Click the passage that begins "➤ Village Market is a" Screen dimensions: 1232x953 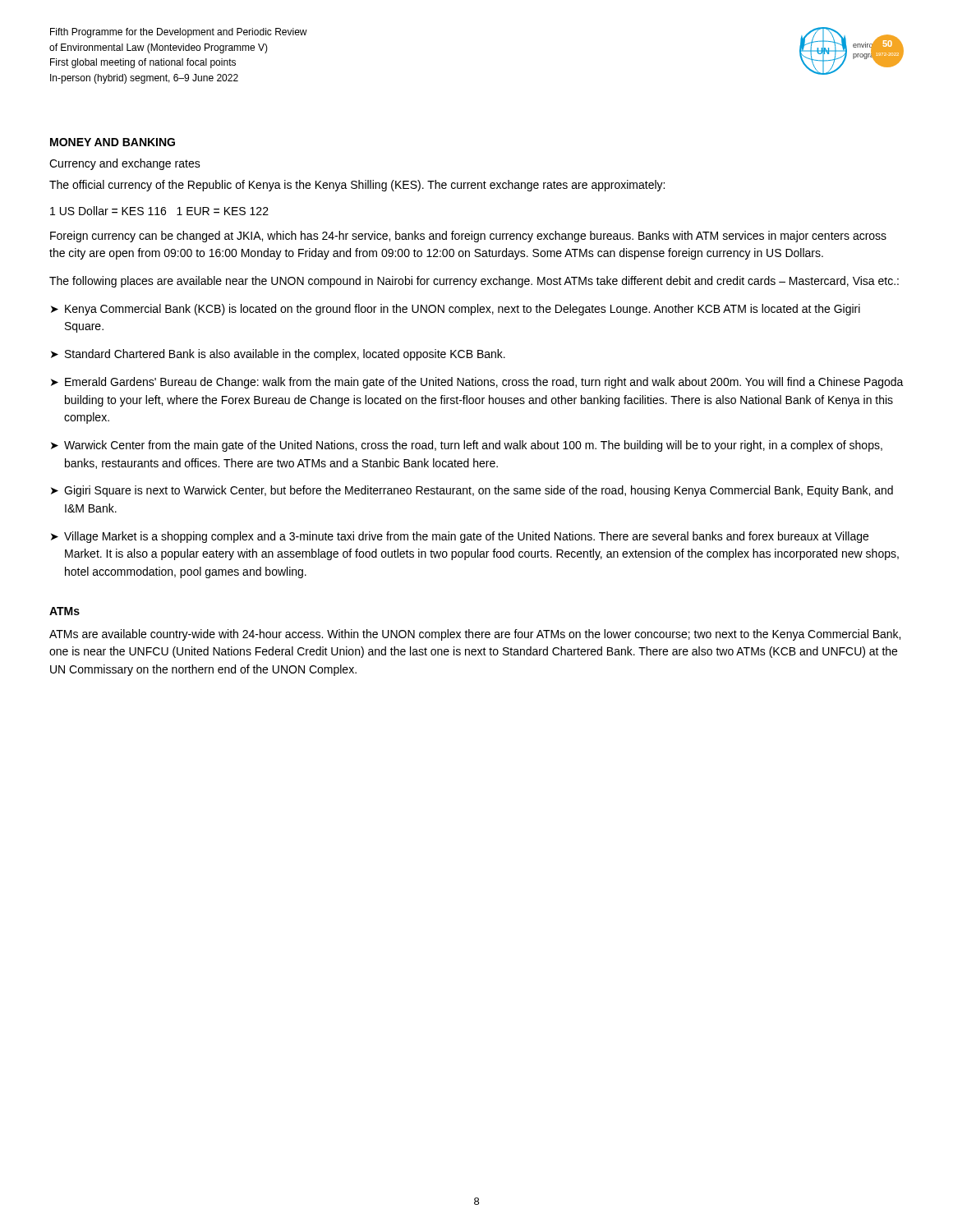476,555
